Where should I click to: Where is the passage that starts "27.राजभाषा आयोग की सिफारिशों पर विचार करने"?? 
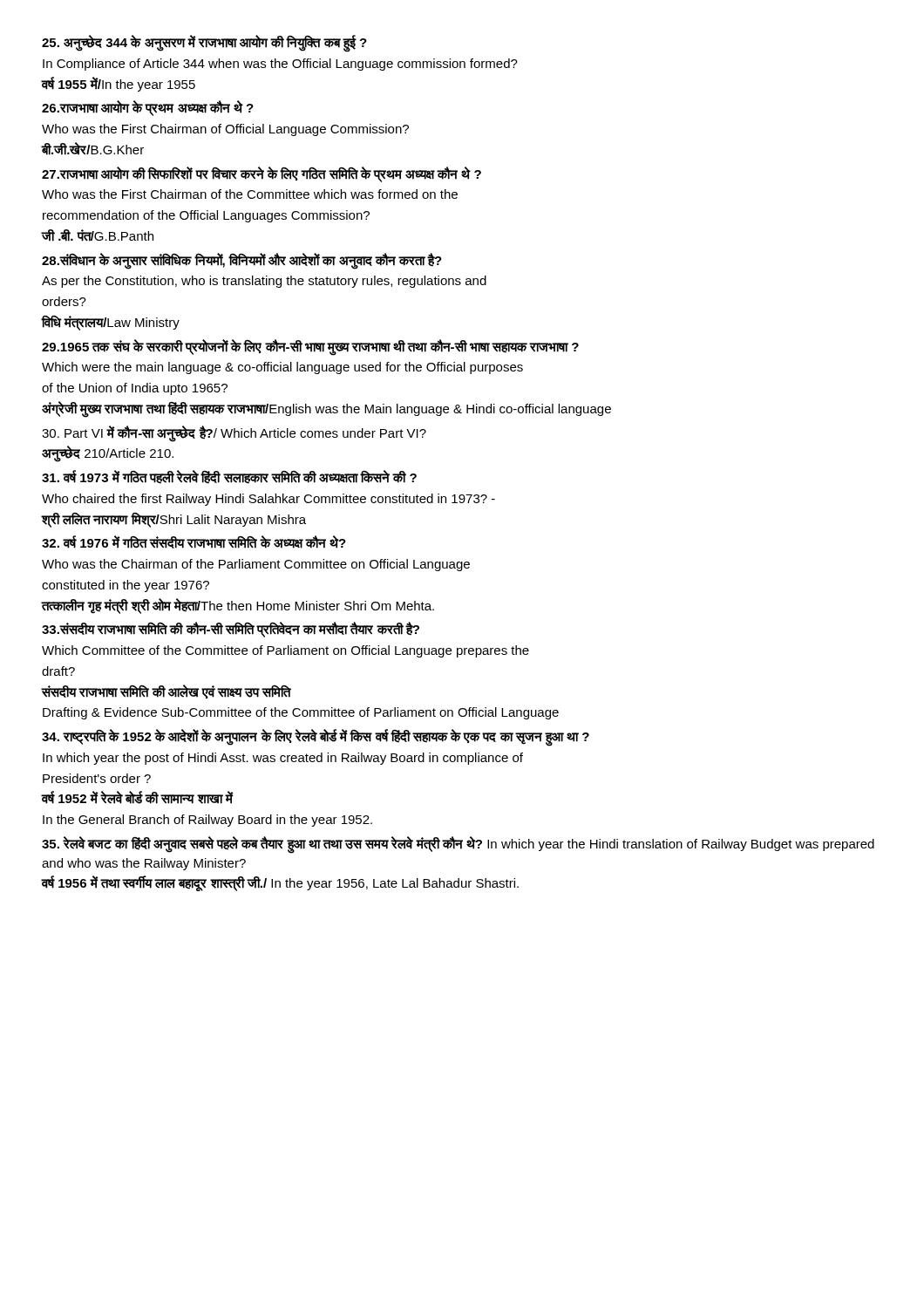(x=462, y=205)
